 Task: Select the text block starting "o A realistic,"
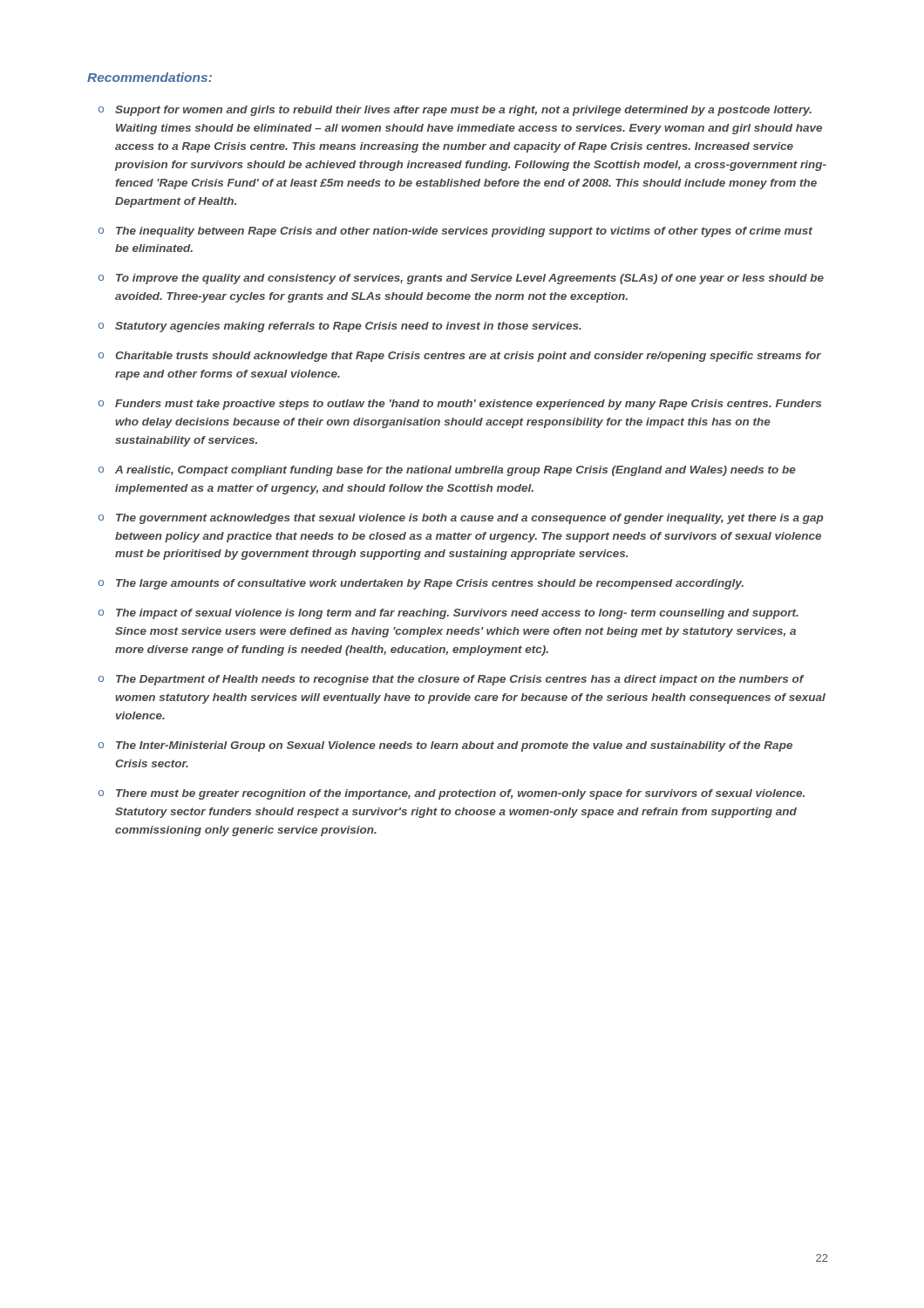458,479
